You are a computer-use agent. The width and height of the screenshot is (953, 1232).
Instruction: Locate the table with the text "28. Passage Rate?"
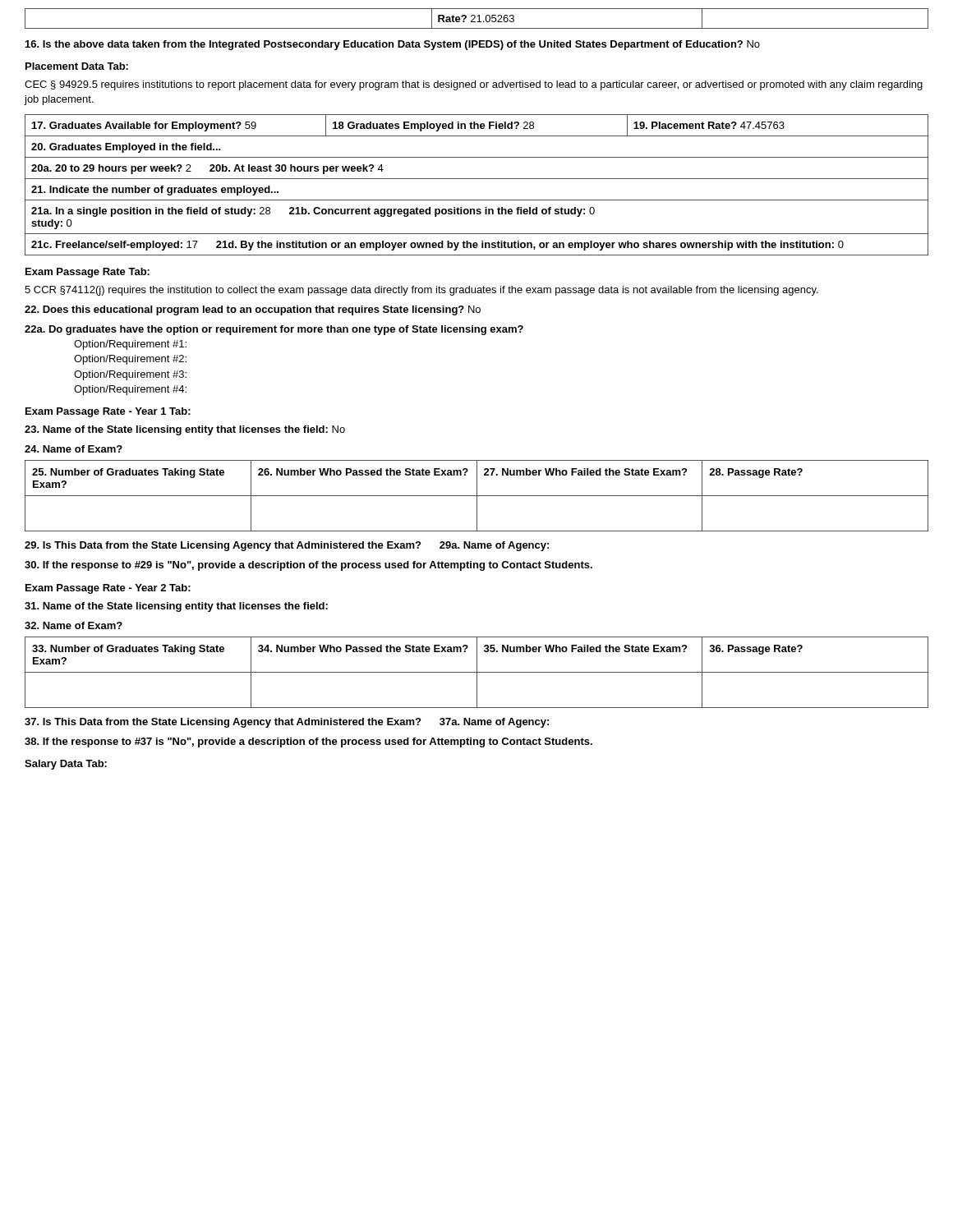tap(476, 496)
